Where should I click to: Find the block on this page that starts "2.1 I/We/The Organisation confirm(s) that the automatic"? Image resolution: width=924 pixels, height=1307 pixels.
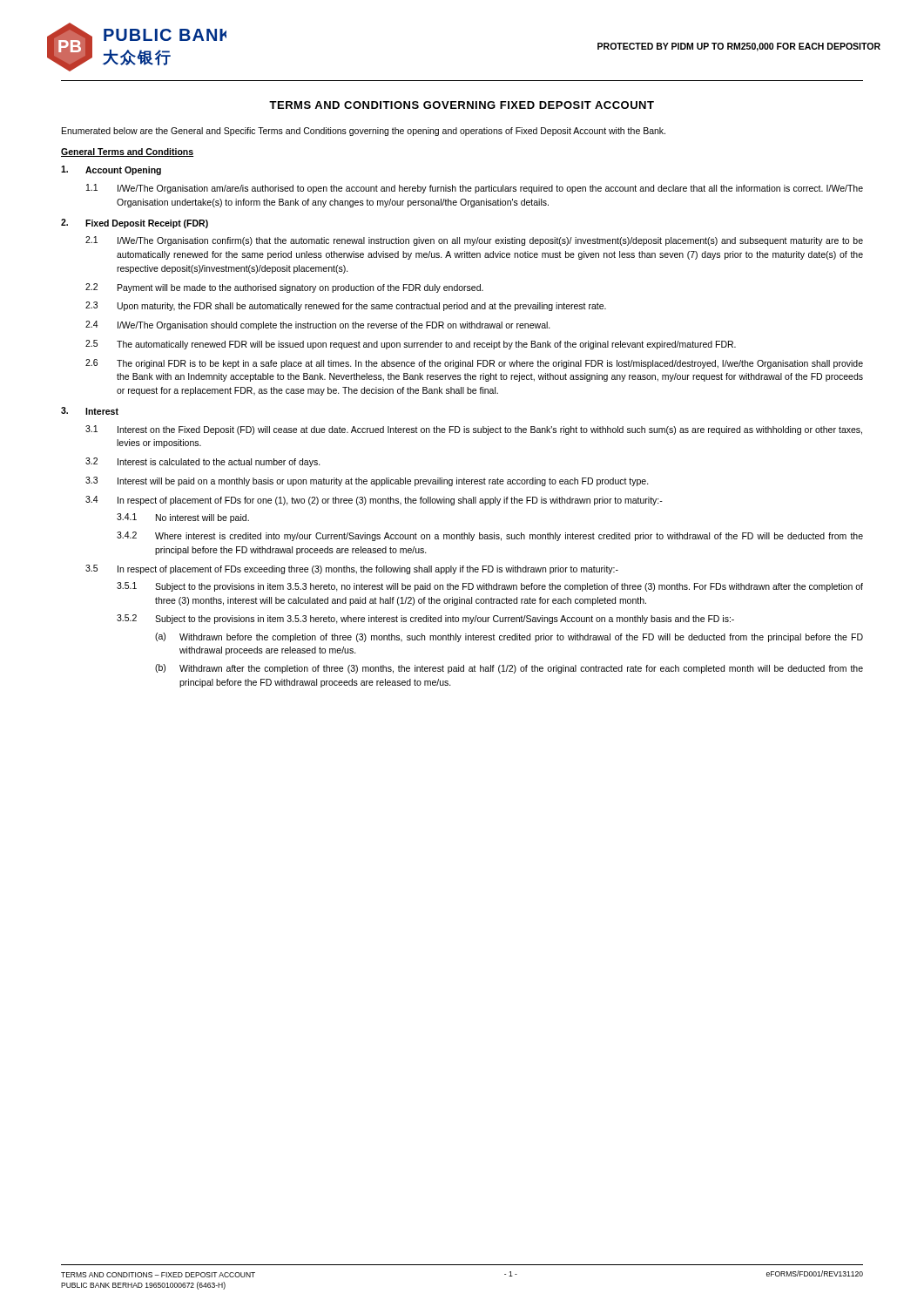[x=474, y=255]
